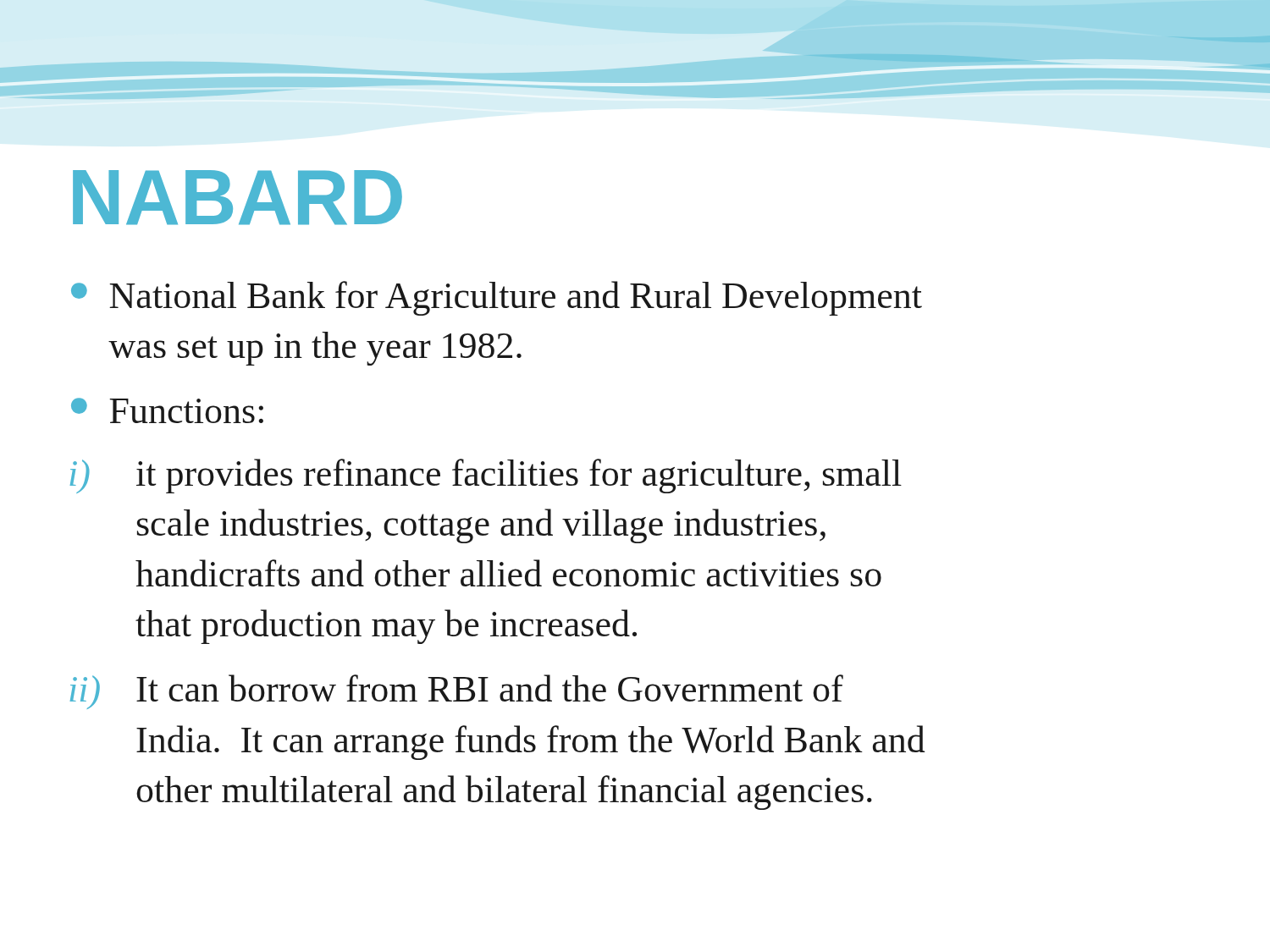Click the passage that begins "i) it provides refinance"
Image resolution: width=1270 pixels, height=952 pixels.
point(485,549)
